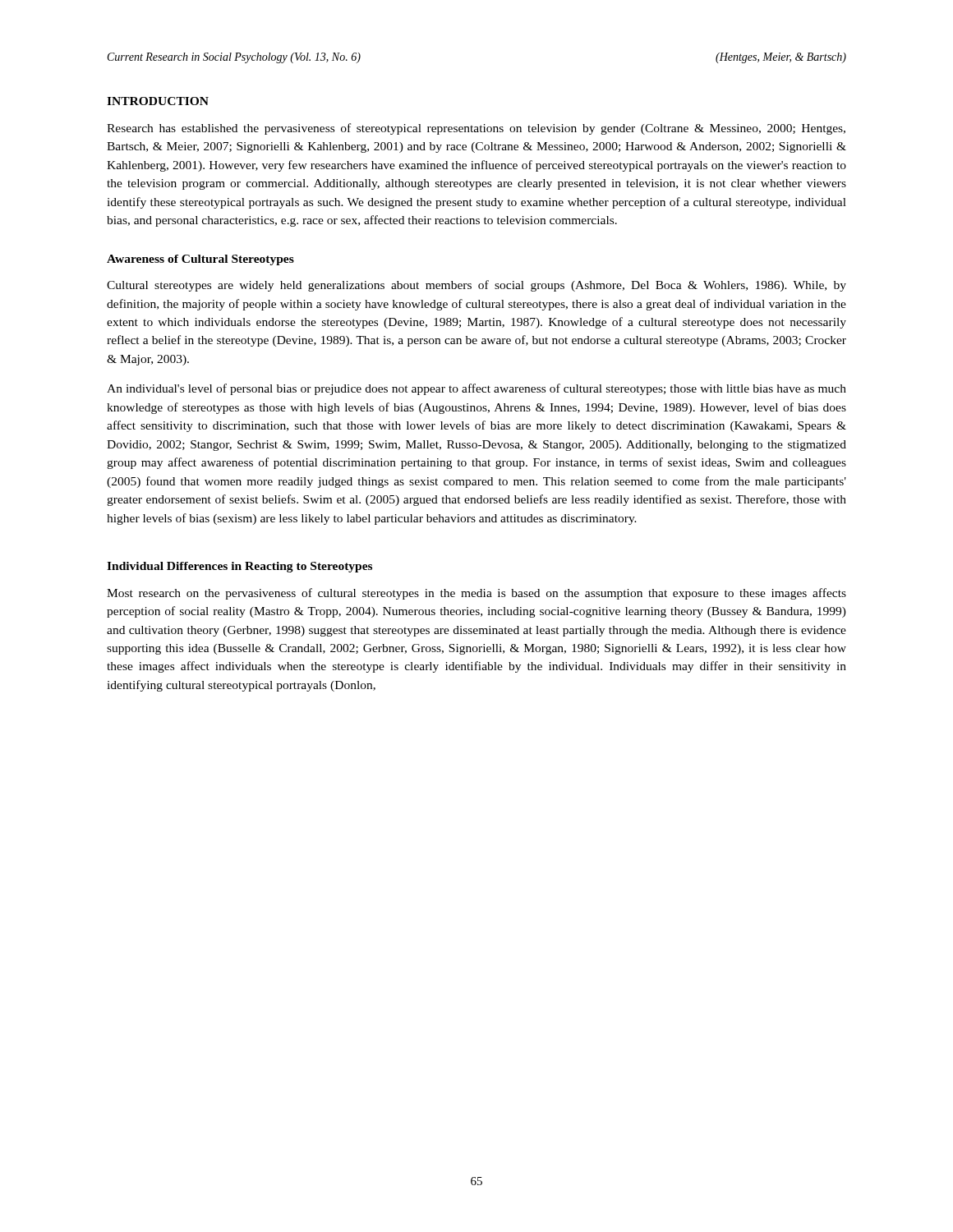Navigate to the block starting "Research has established the pervasiveness of stereotypical"
Screen dimensions: 1232x953
(476, 174)
